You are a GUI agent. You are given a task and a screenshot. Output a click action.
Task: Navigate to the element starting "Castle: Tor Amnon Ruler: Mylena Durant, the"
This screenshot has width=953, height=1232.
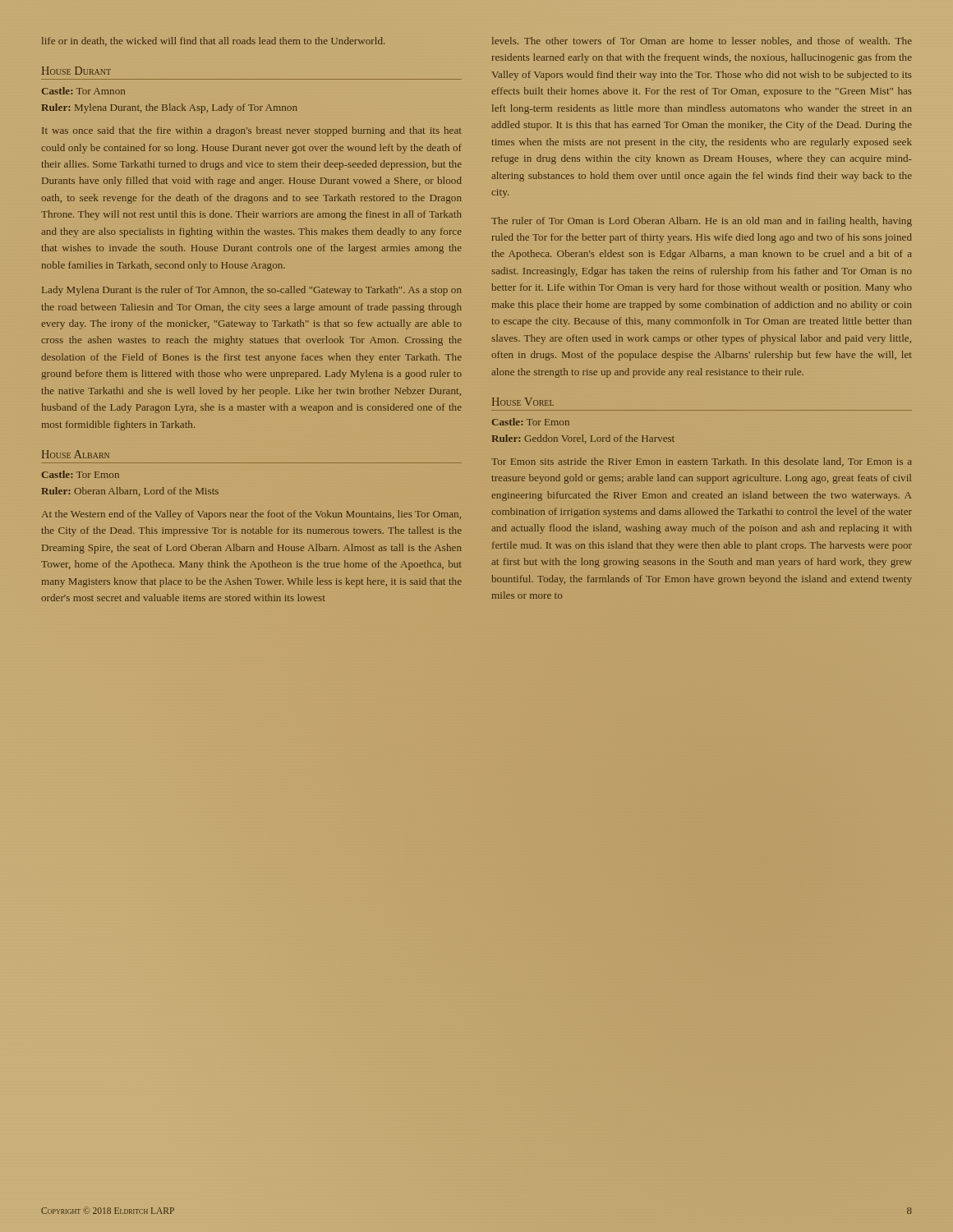(169, 99)
